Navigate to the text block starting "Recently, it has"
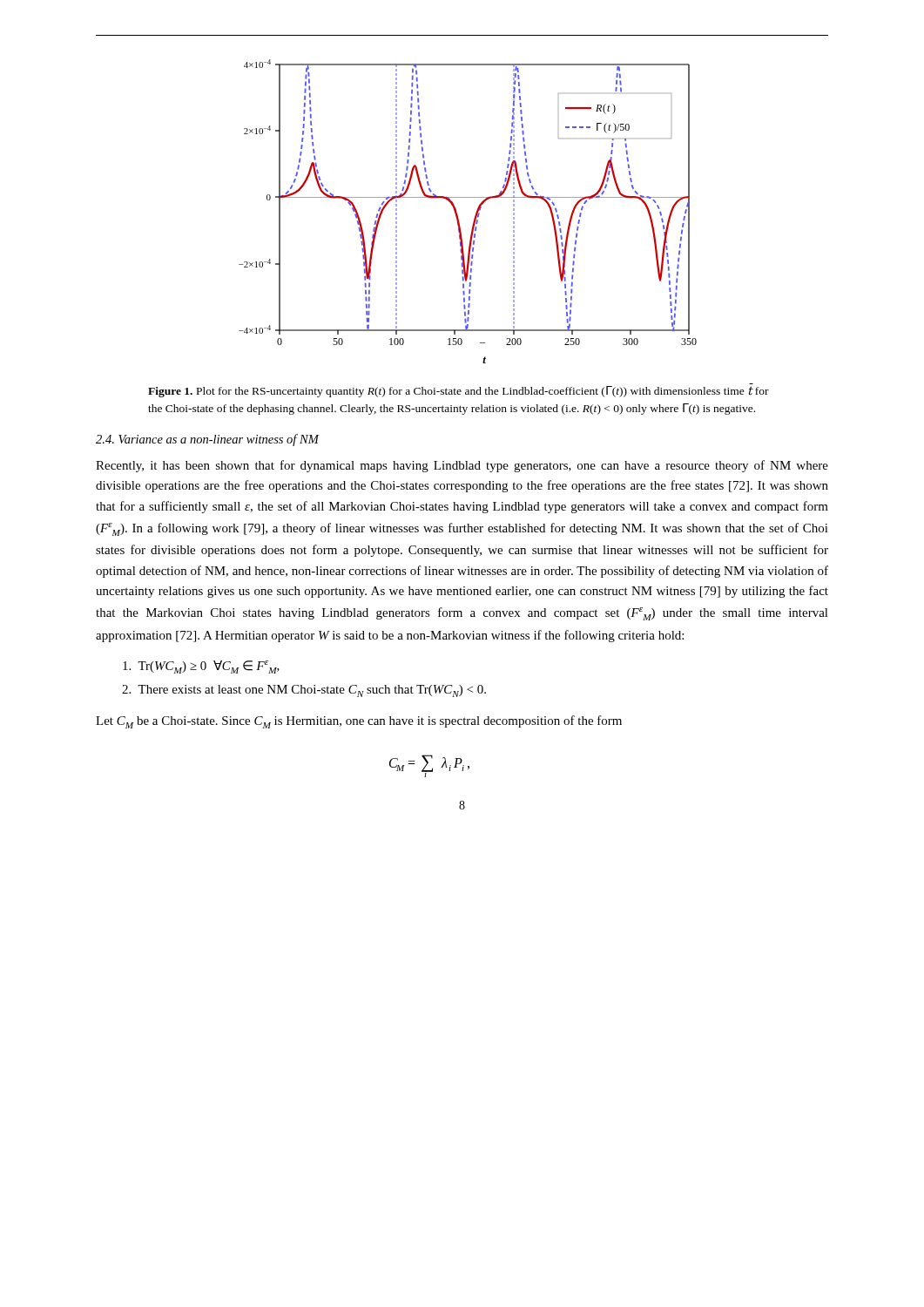This screenshot has height=1307, width=924. [x=462, y=550]
